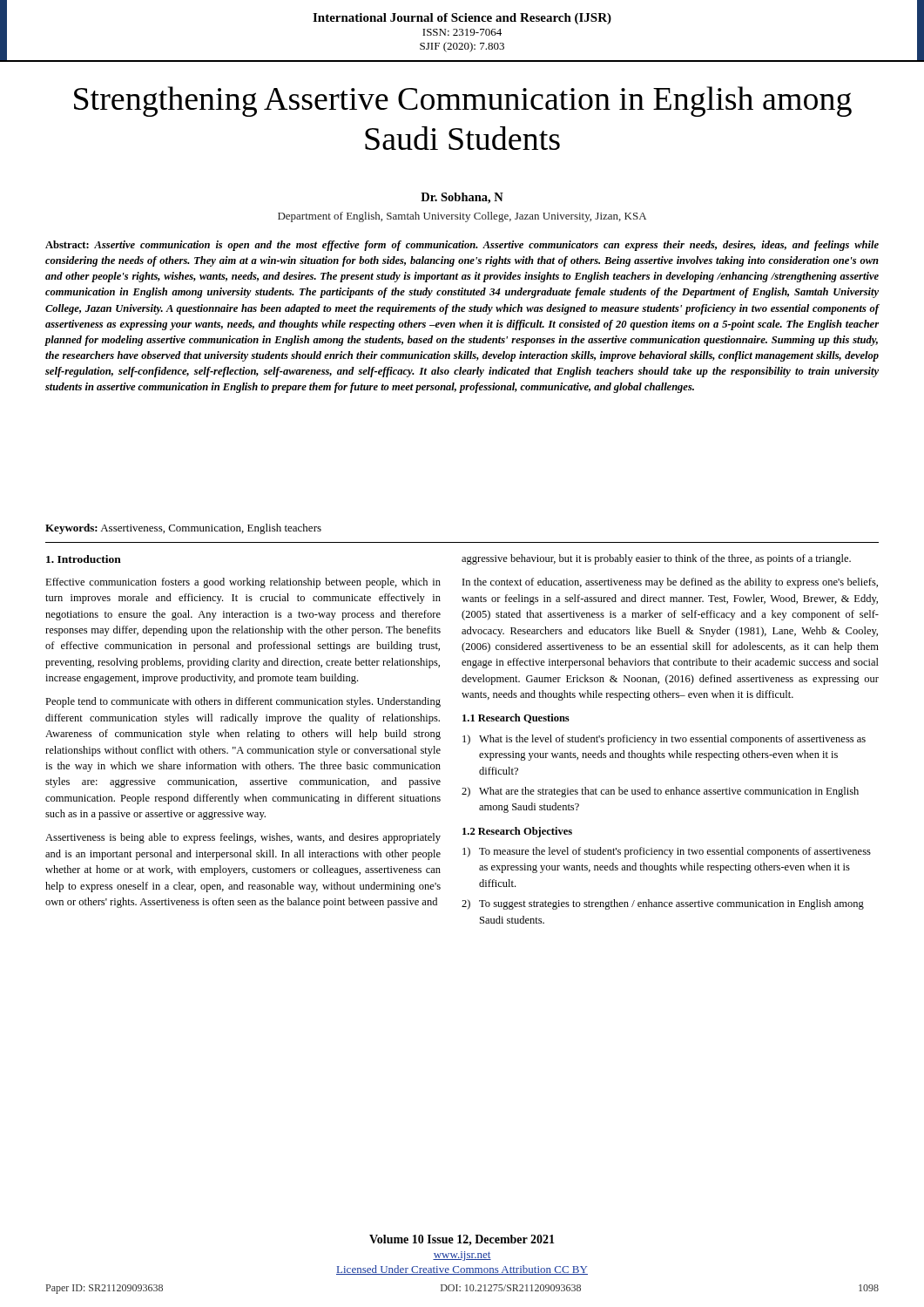This screenshot has width=924, height=1307.
Task: Point to the region starting "Strengthening Assertive Communication in English among Saudi"
Action: (x=462, y=119)
